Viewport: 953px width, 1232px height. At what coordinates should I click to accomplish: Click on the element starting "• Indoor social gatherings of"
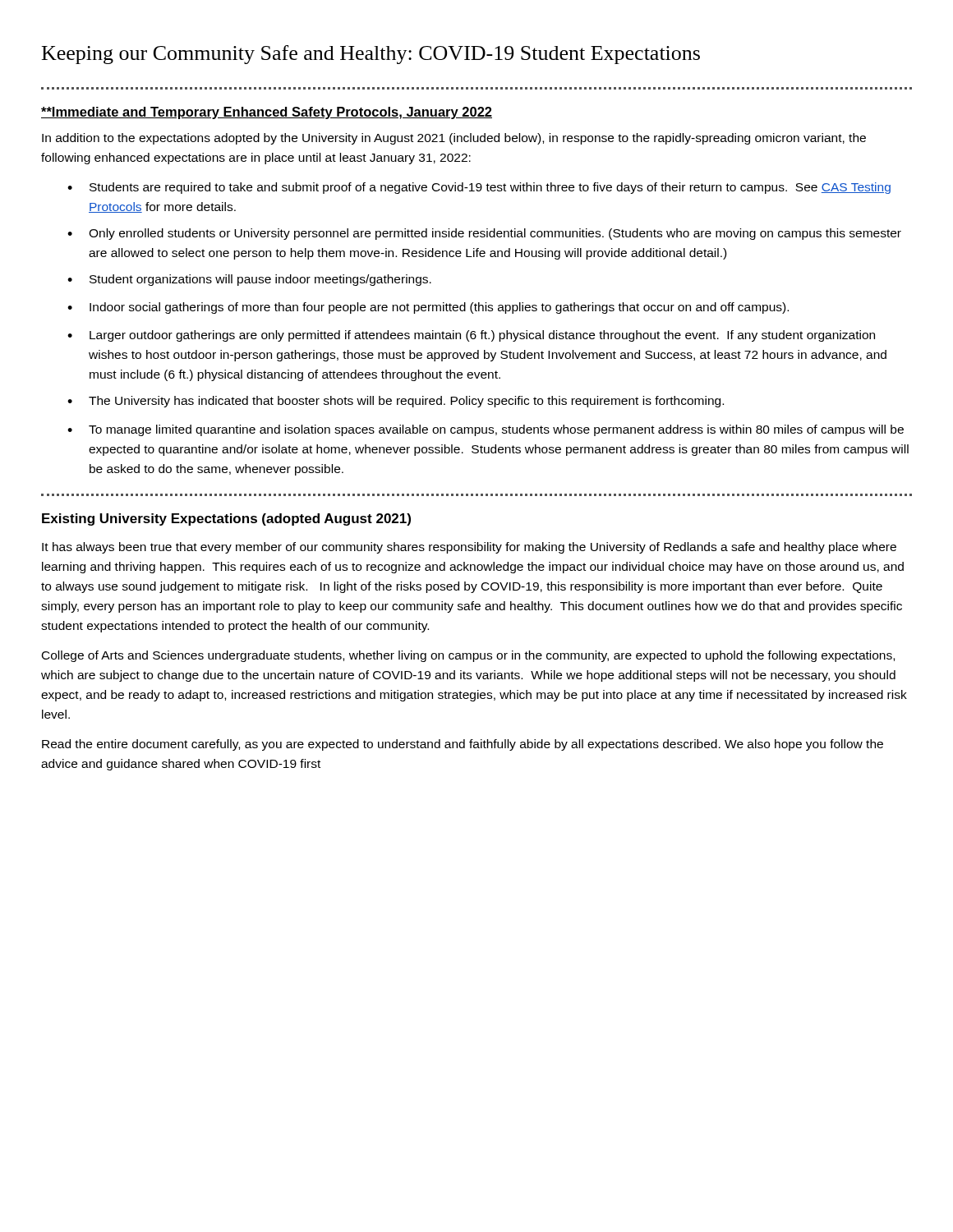(x=490, y=308)
